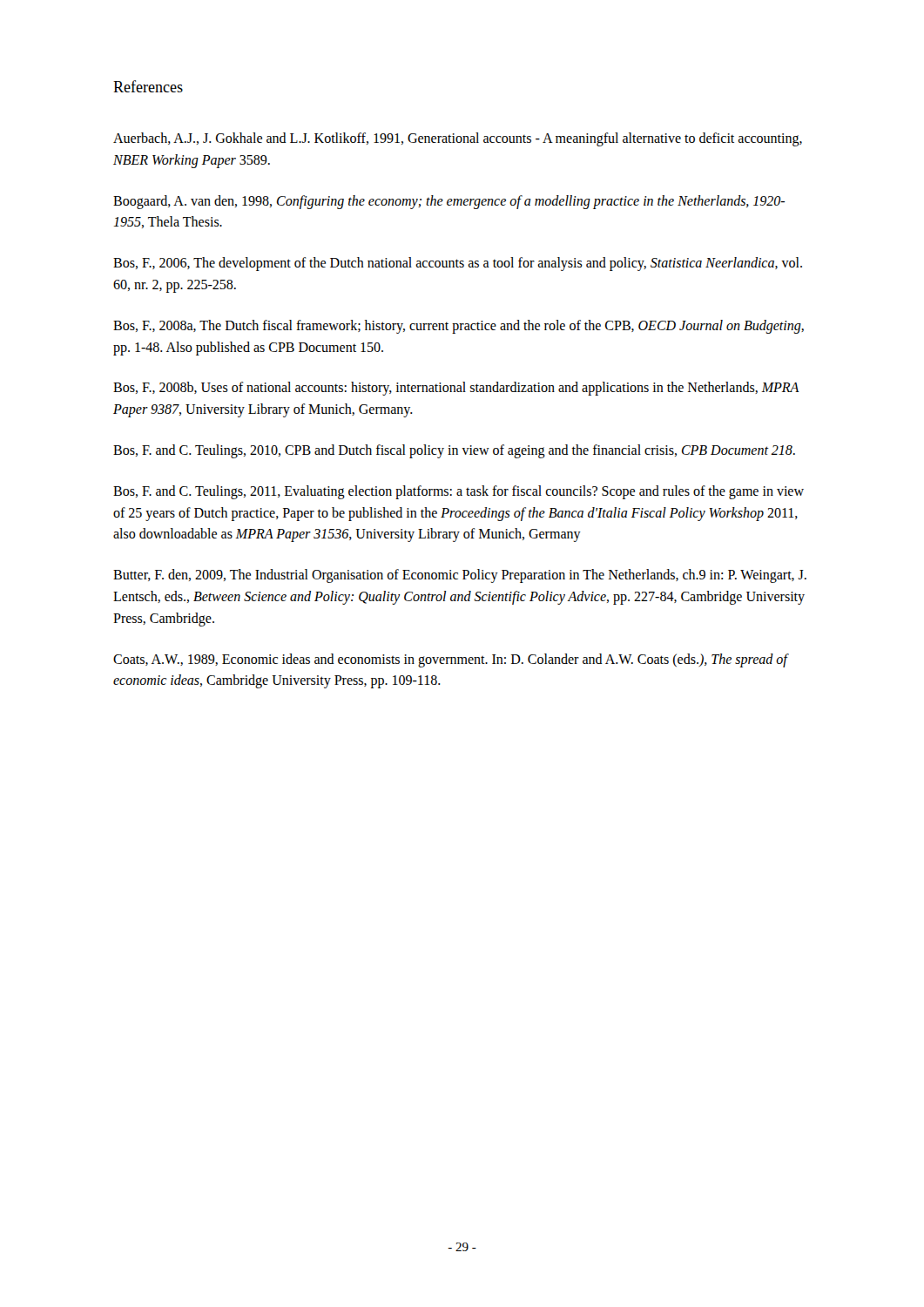Click on the text starting "Bos, F., 2006, The development of"

[458, 274]
